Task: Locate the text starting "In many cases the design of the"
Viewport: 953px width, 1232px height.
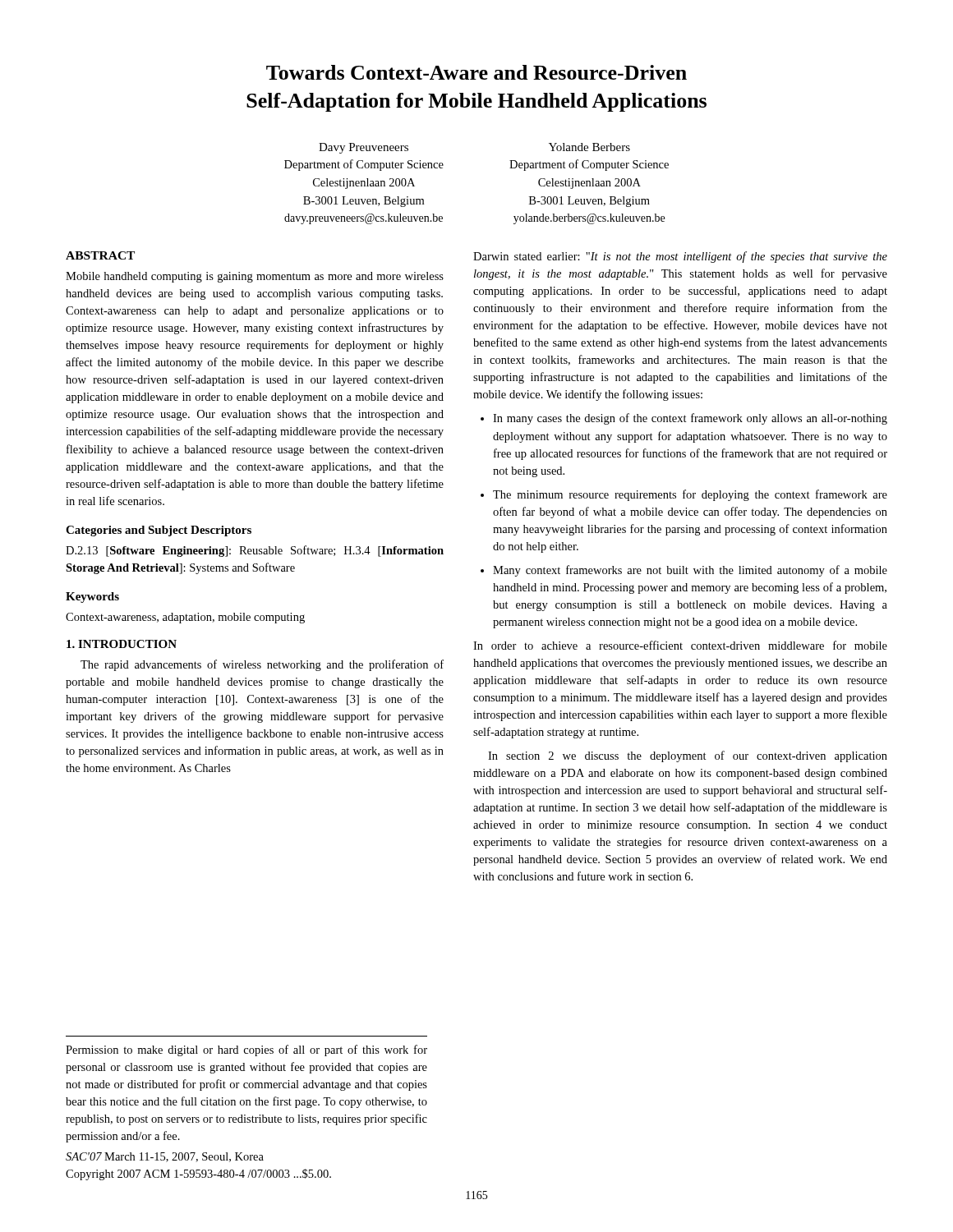Action: point(690,444)
